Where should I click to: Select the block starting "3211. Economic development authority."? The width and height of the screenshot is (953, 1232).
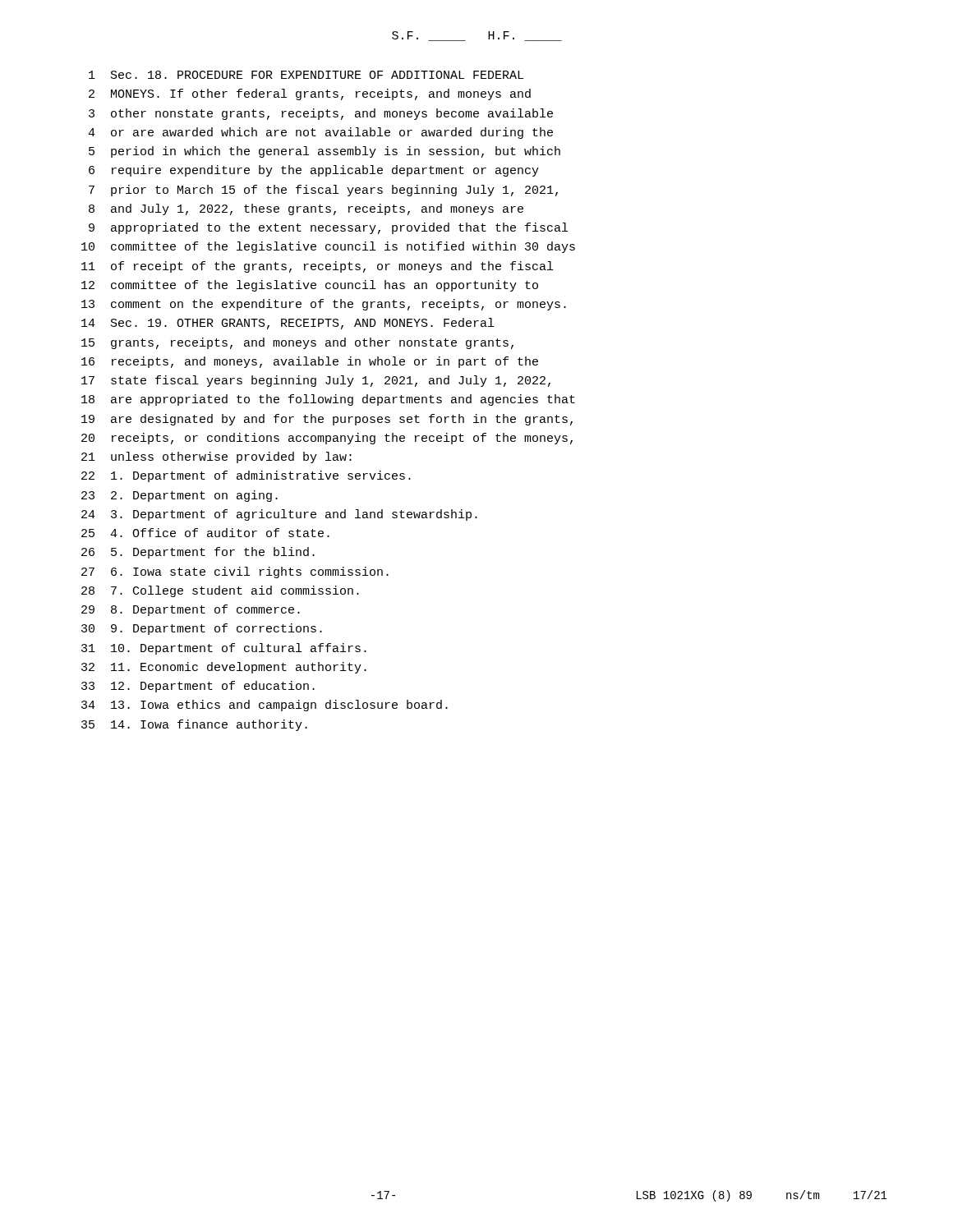tap(224, 668)
